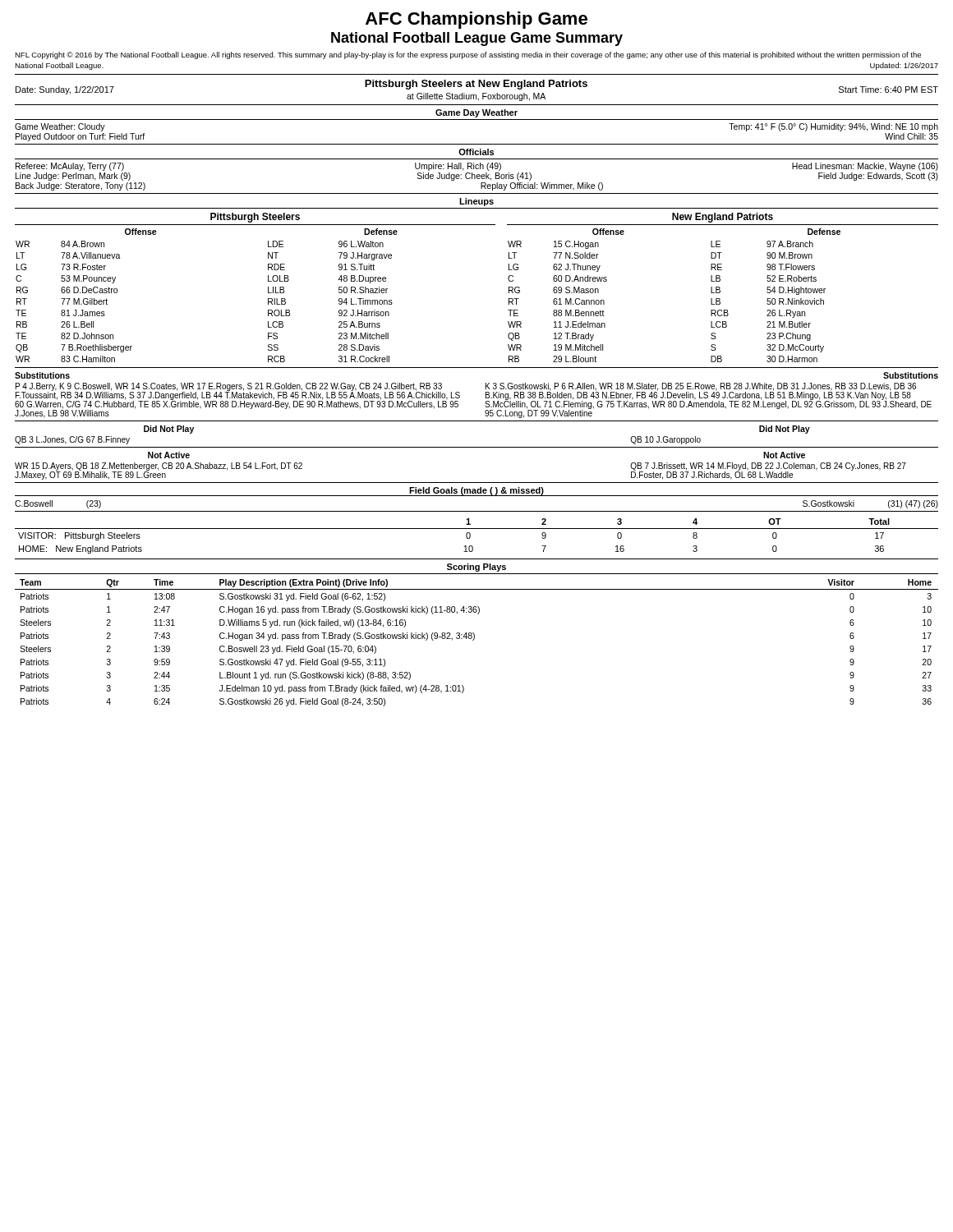Locate the text that says "C.Boswell(23) S.Gostkowski(31) (47) (26)"
Image resolution: width=953 pixels, height=1232 pixels.
point(476,503)
